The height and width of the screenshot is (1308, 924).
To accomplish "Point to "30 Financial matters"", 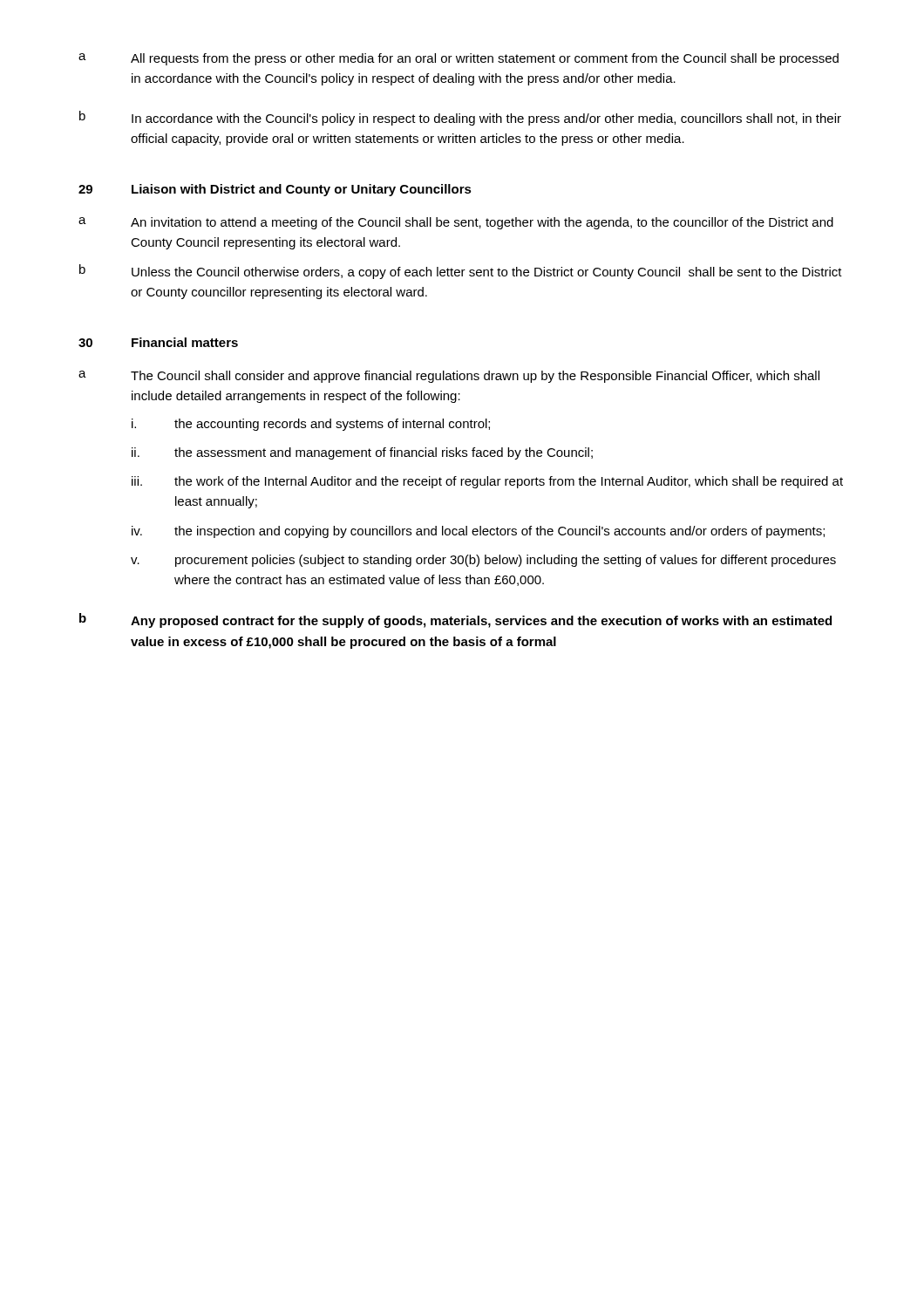I will coord(158,342).
